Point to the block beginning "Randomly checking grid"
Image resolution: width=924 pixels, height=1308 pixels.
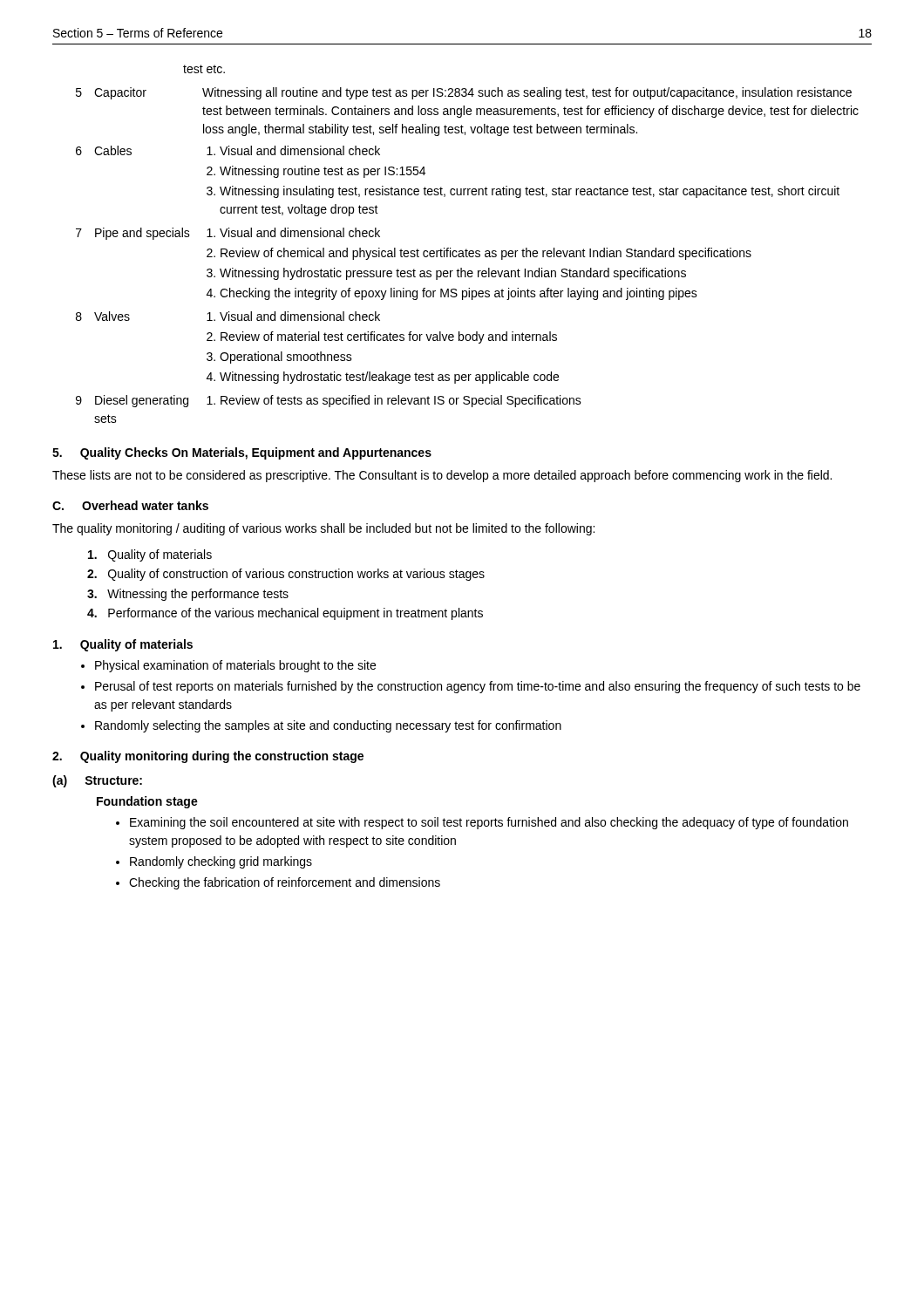coord(221,861)
